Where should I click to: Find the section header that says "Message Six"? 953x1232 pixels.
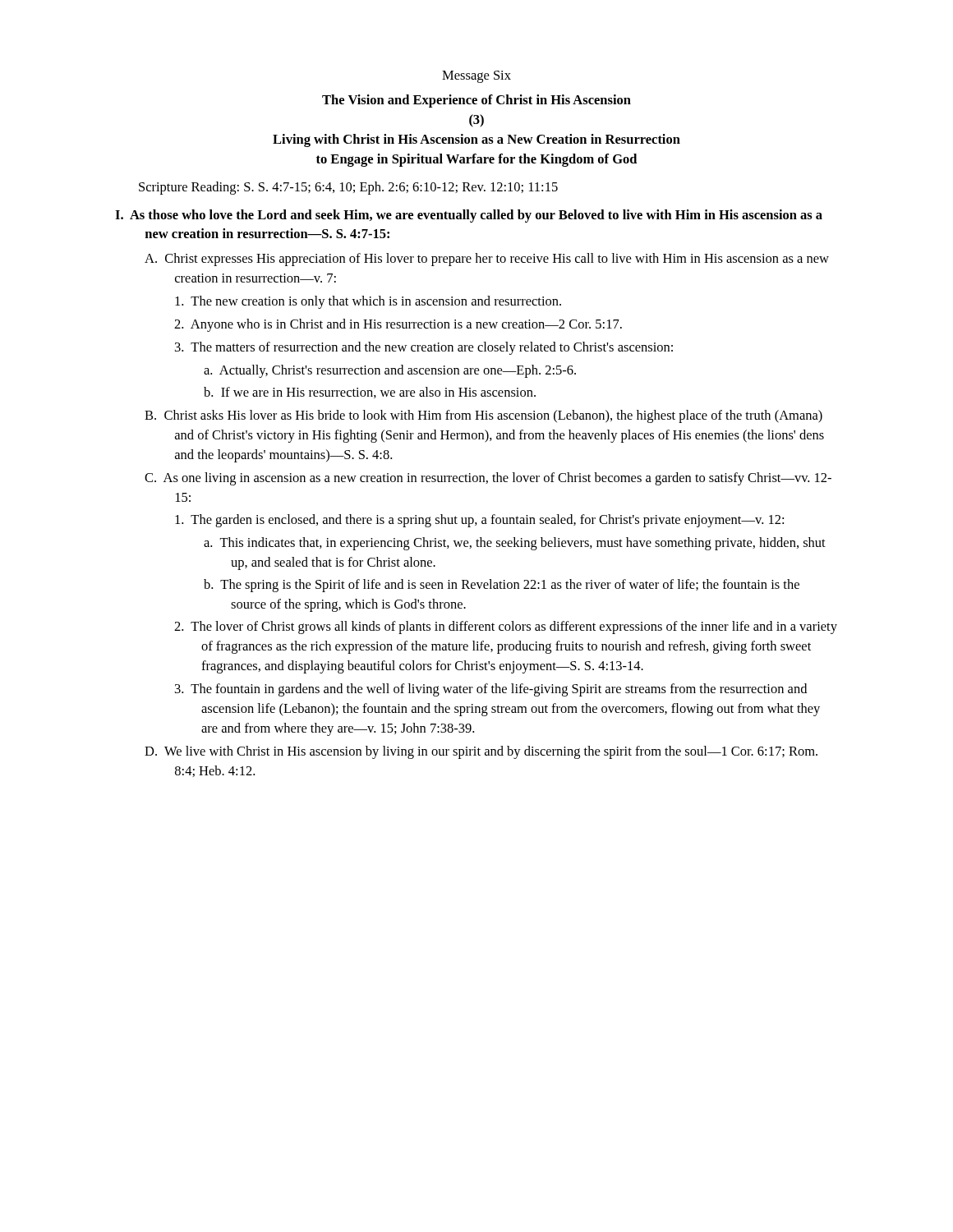pos(476,75)
